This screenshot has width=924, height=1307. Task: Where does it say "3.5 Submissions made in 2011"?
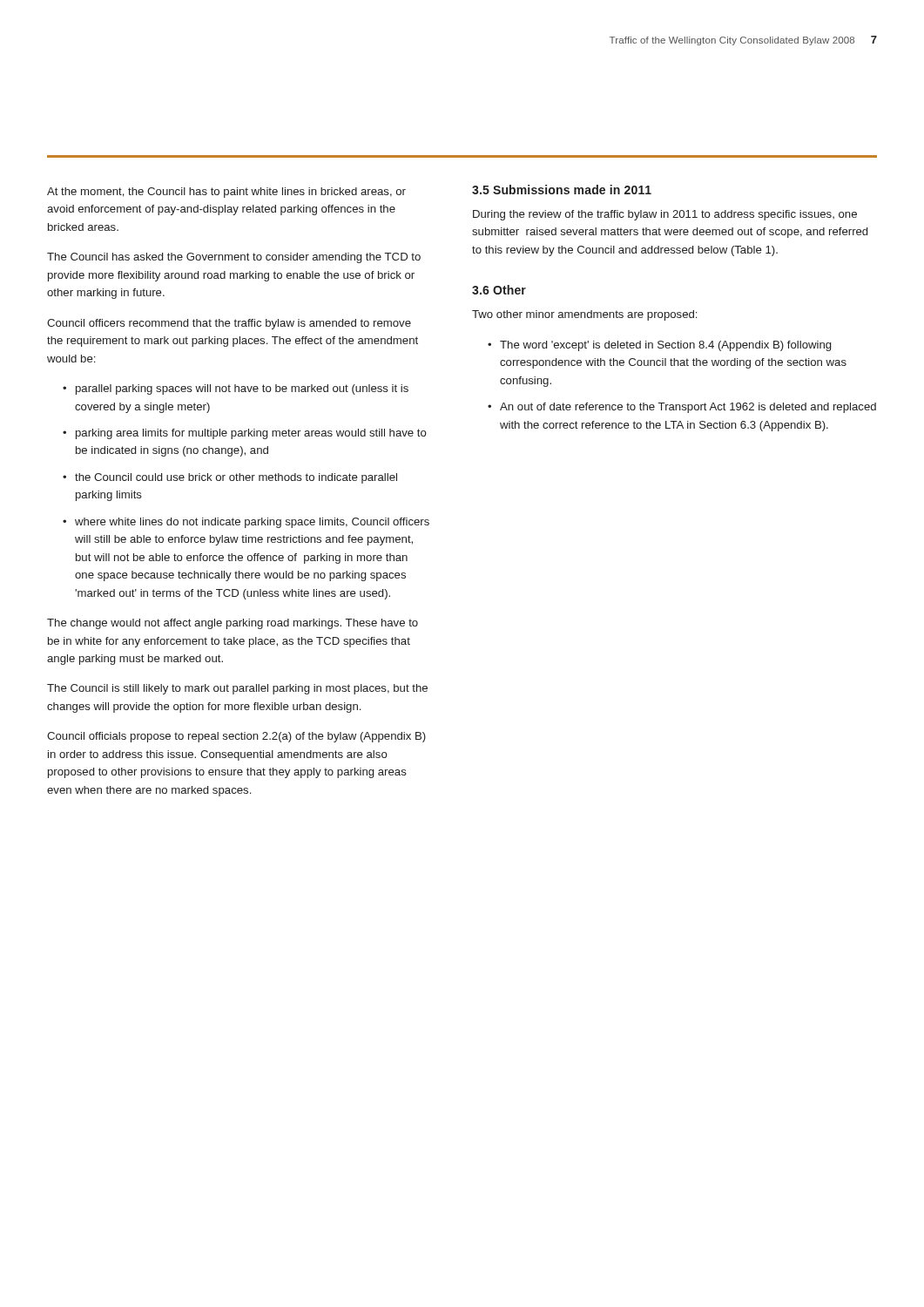[x=562, y=190]
